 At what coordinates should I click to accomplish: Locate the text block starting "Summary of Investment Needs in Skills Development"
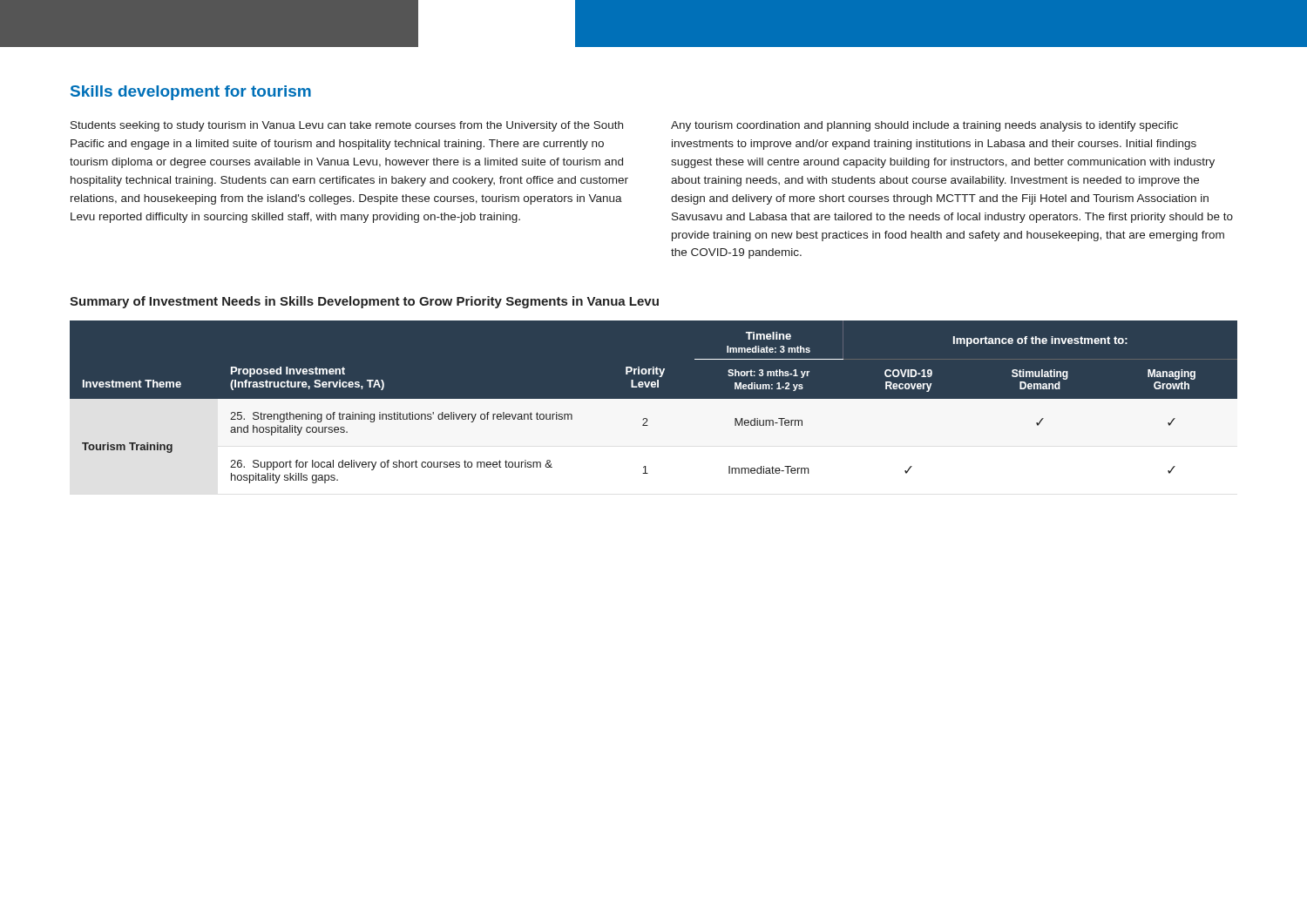(365, 301)
